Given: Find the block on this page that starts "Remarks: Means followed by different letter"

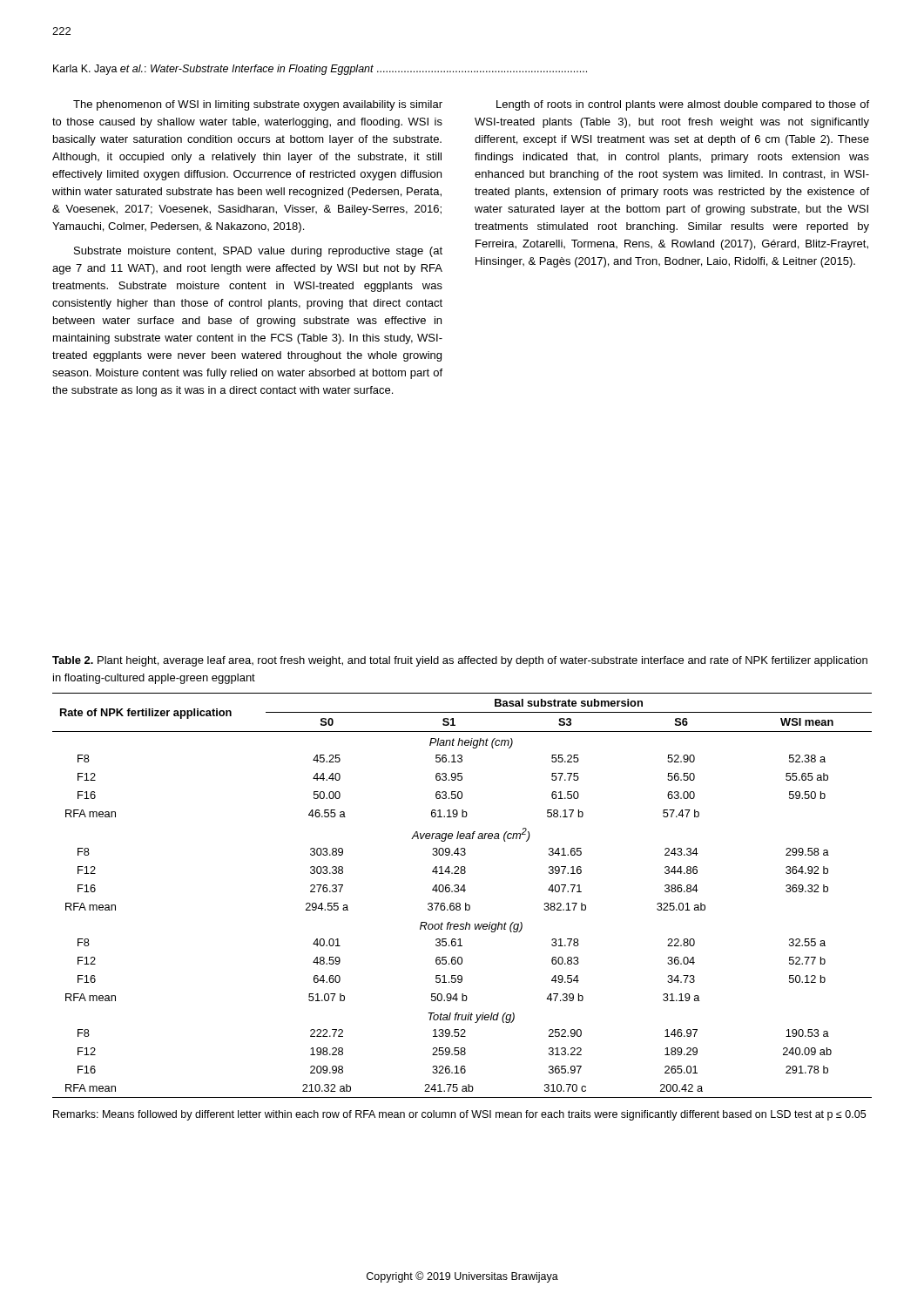Looking at the screenshot, I should pyautogui.click(x=459, y=1115).
